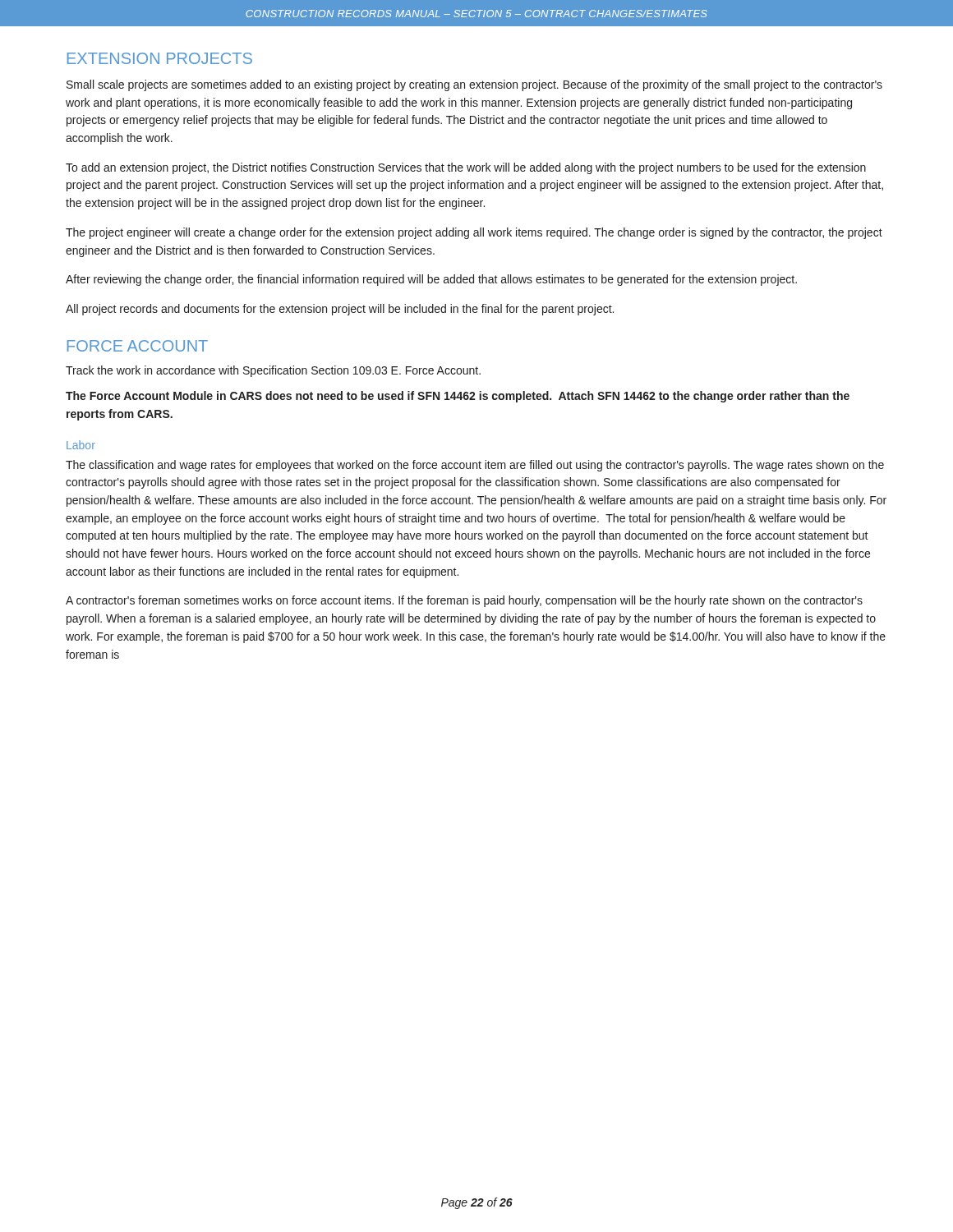Image resolution: width=953 pixels, height=1232 pixels.
Task: Click on the block starting "Small scale projects are sometimes"
Action: tap(474, 111)
